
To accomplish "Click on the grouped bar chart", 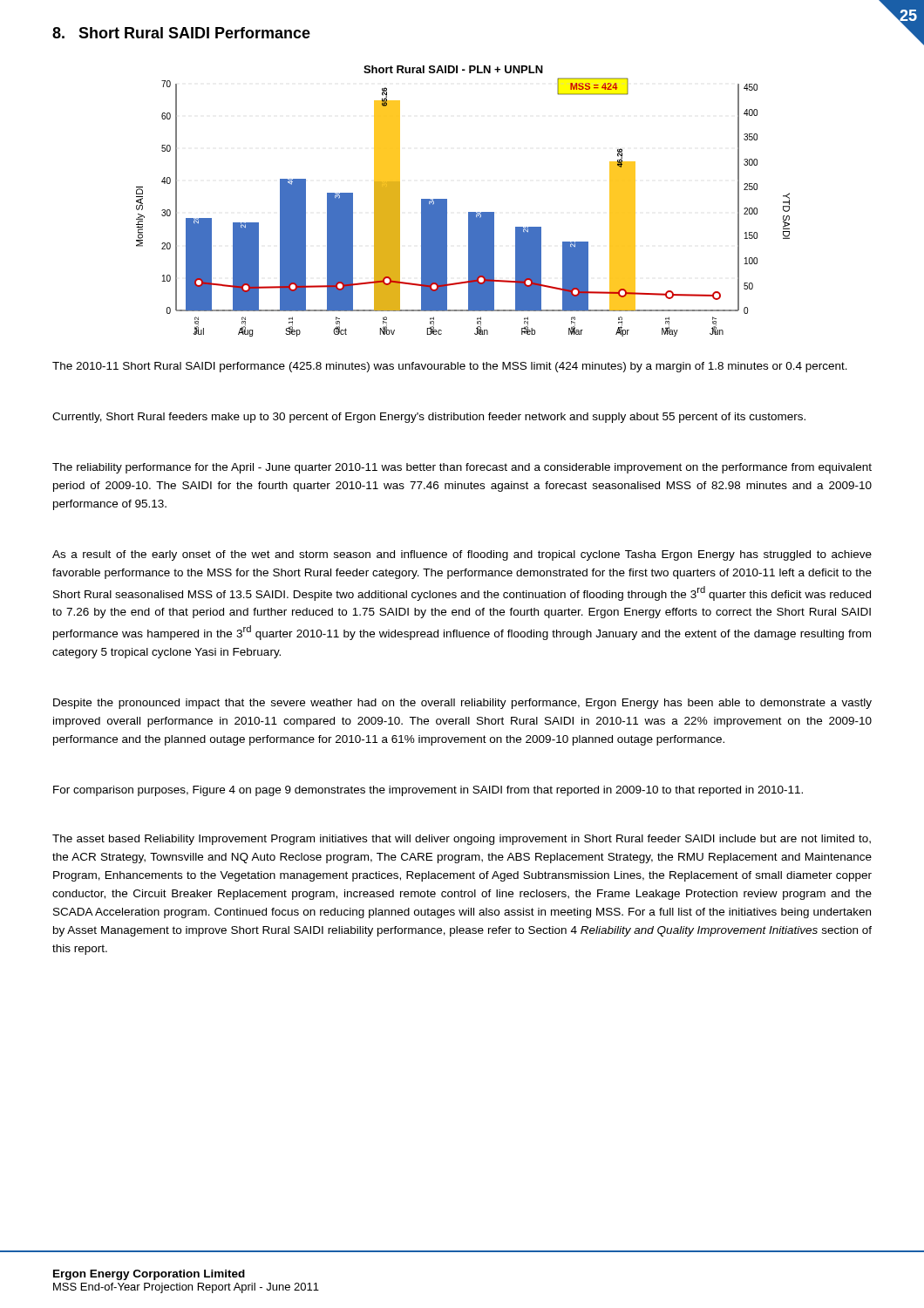I will click(462, 202).
